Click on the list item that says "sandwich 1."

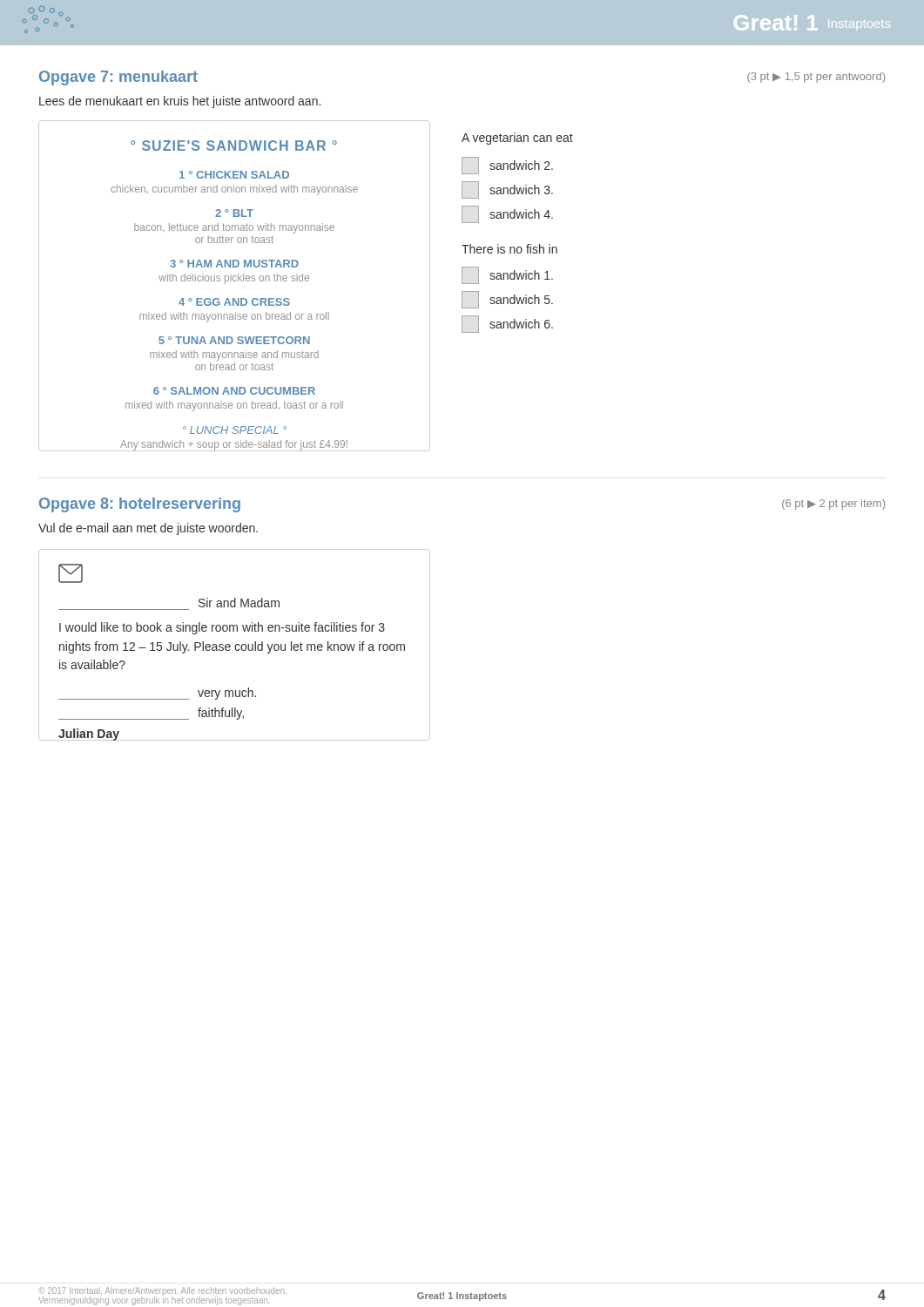(508, 275)
